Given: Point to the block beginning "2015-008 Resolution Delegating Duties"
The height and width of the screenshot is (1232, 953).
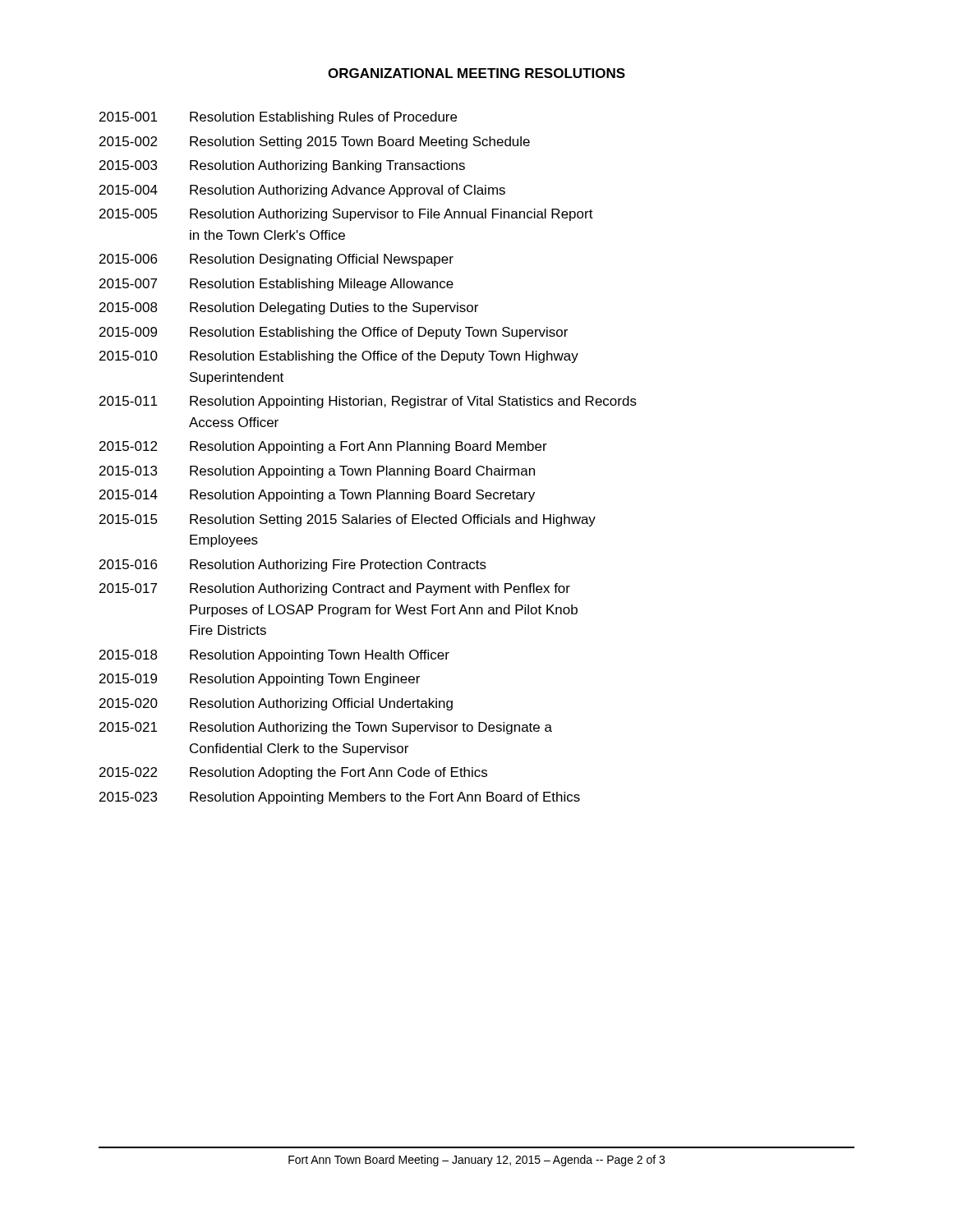Looking at the screenshot, I should coord(476,308).
